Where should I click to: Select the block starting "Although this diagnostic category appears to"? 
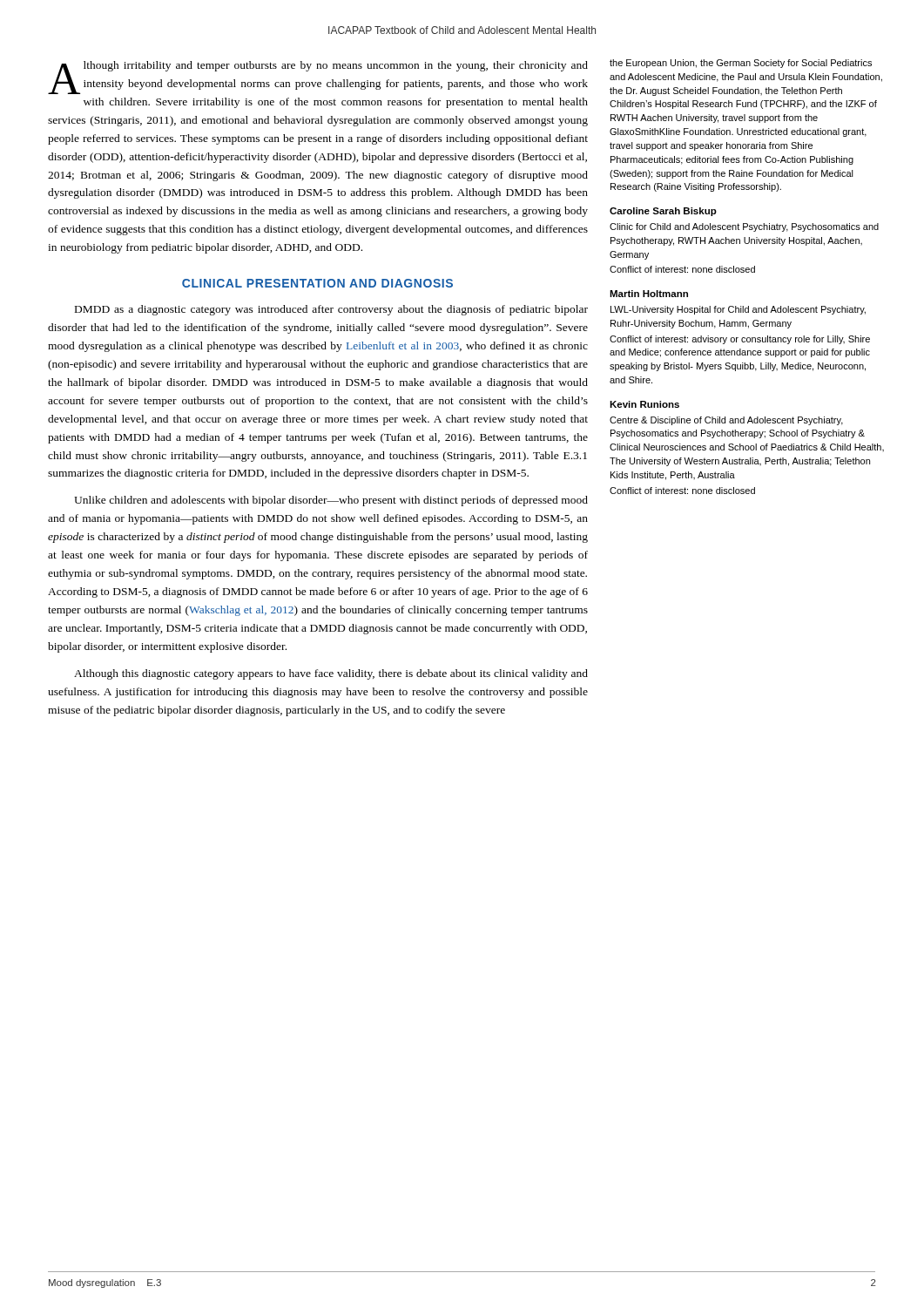pyautogui.click(x=318, y=691)
